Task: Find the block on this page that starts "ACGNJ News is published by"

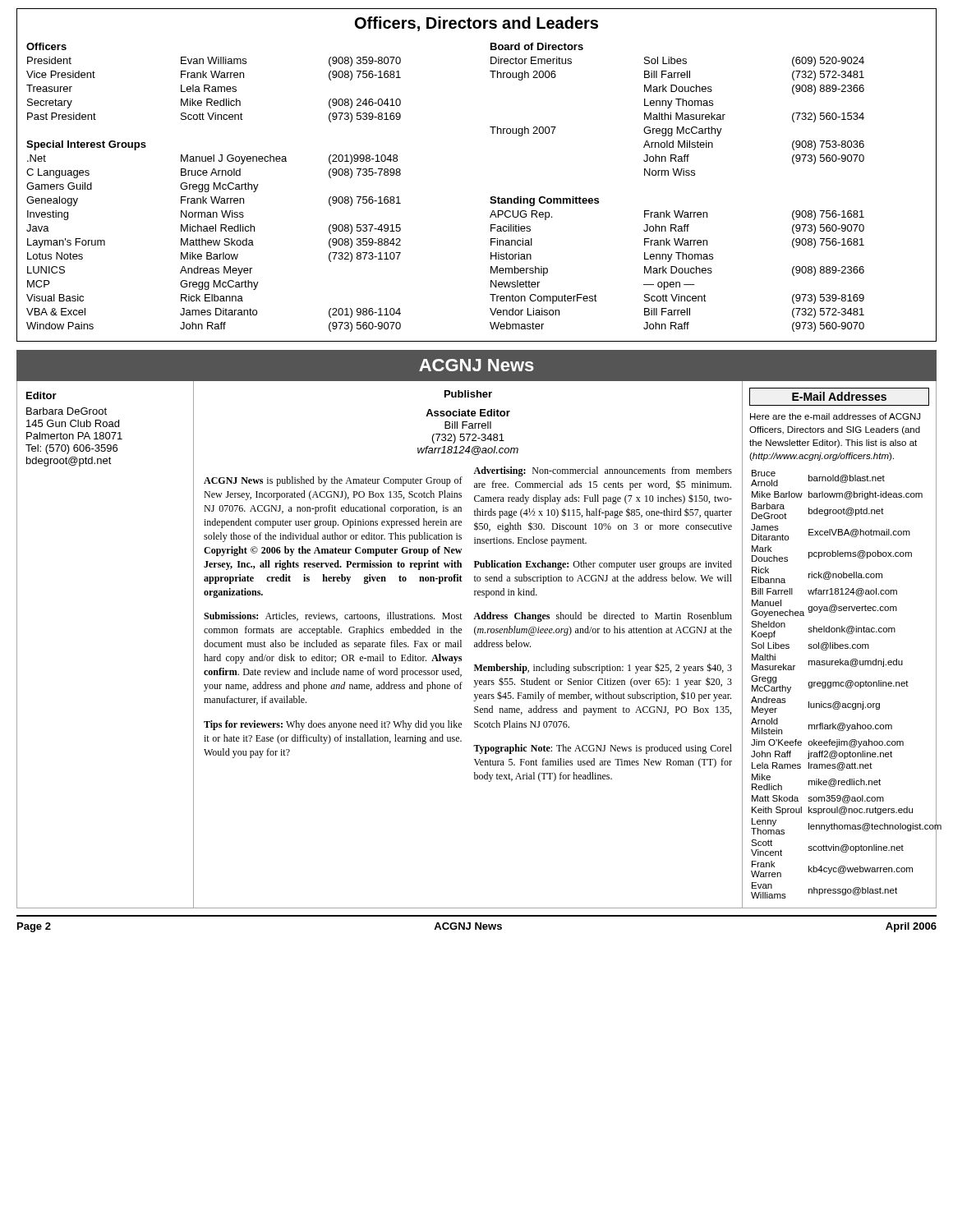Action: click(x=468, y=624)
